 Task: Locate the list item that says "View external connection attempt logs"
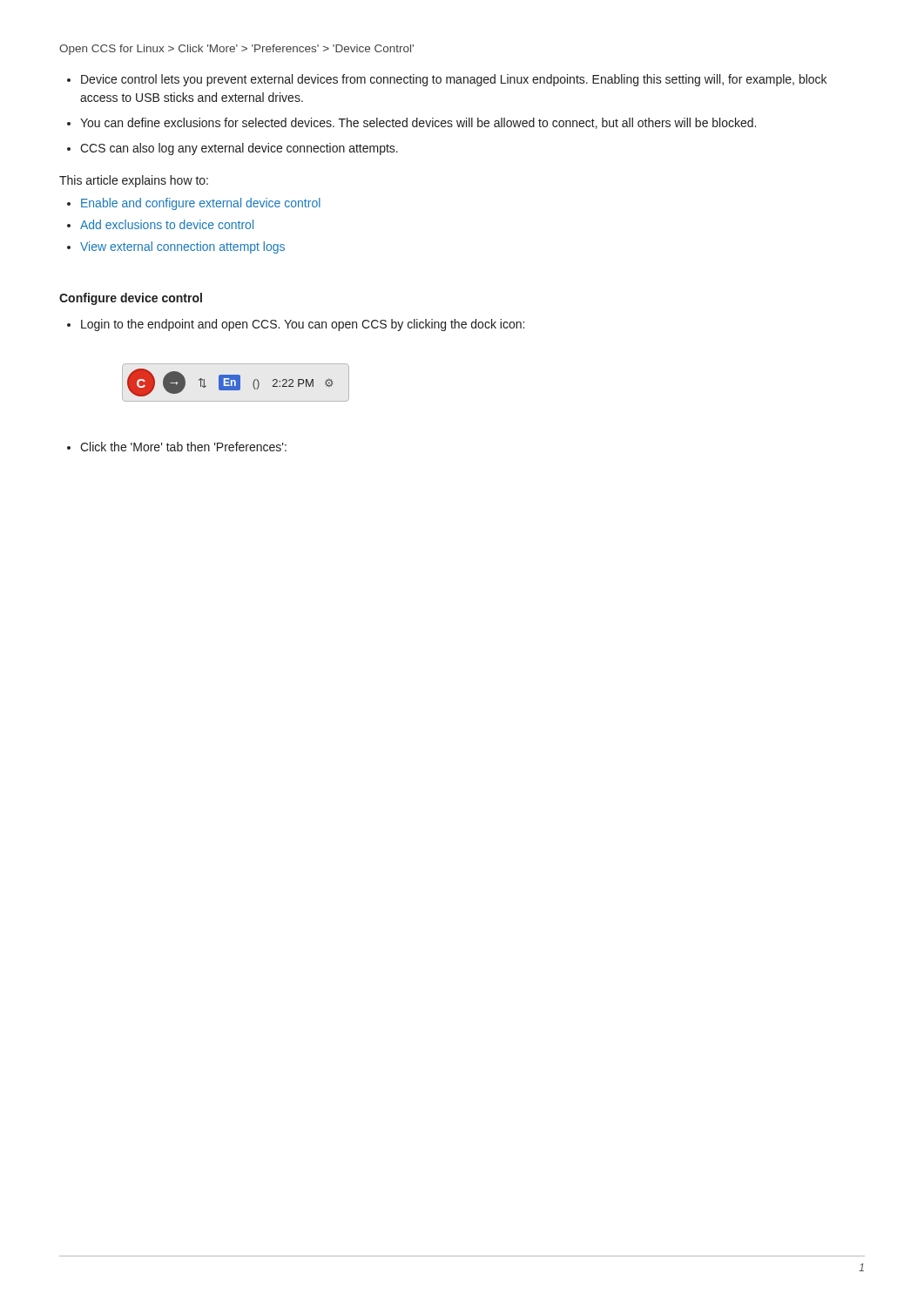[183, 247]
